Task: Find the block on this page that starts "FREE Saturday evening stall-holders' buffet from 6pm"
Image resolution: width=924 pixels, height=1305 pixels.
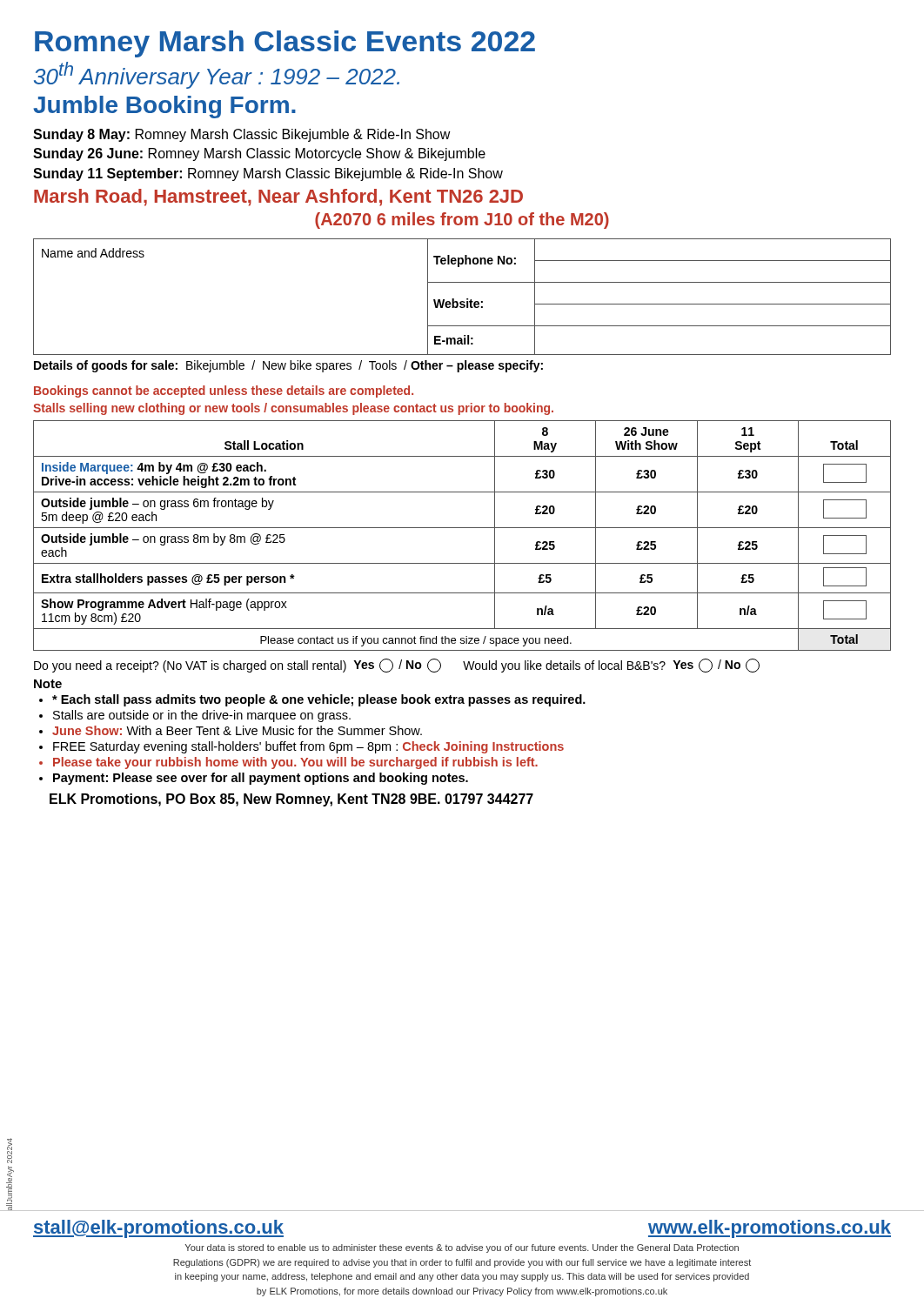Action: [308, 747]
